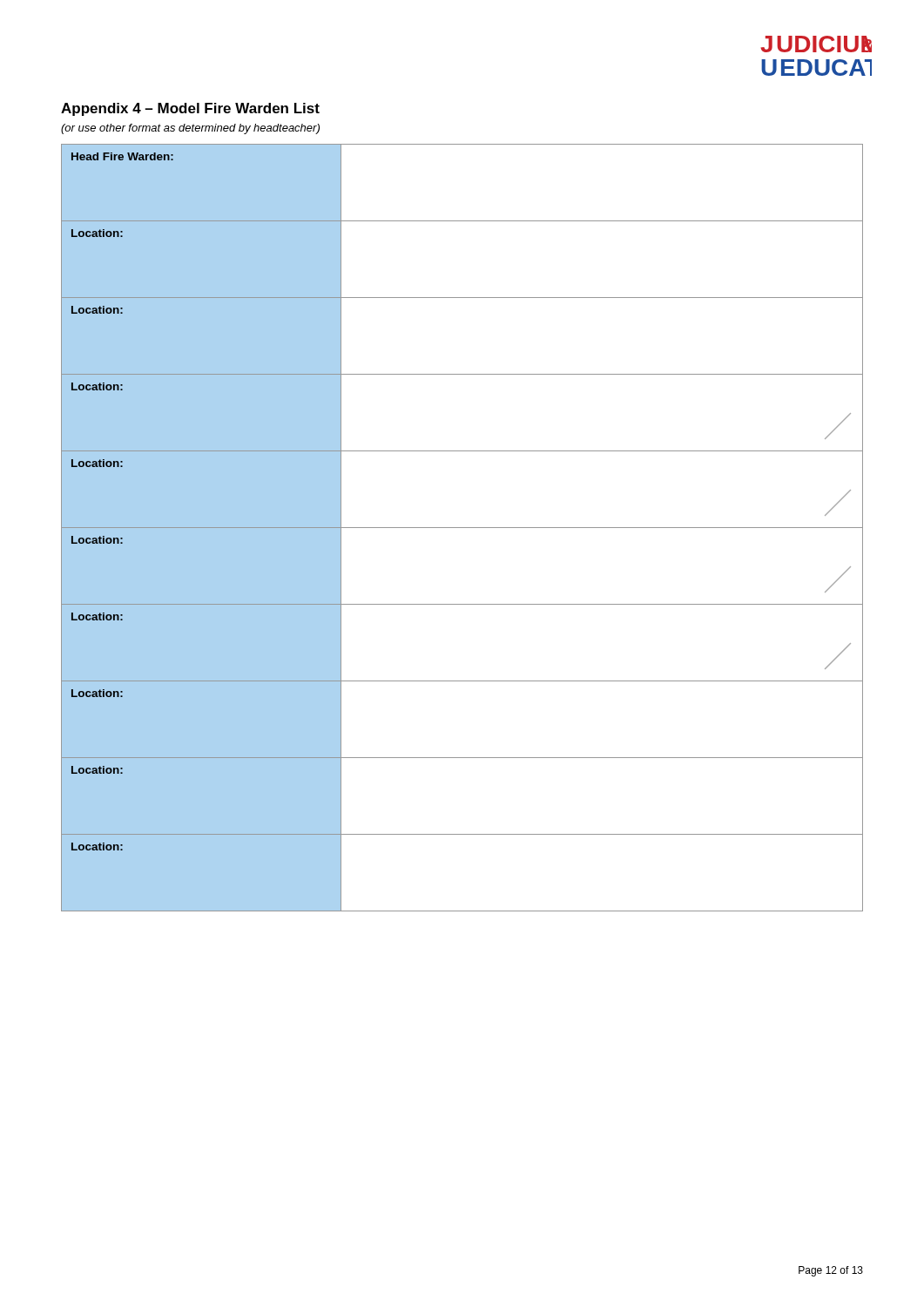Select the table that reads "Head Fire Warden:"
924x1307 pixels.
point(462,528)
